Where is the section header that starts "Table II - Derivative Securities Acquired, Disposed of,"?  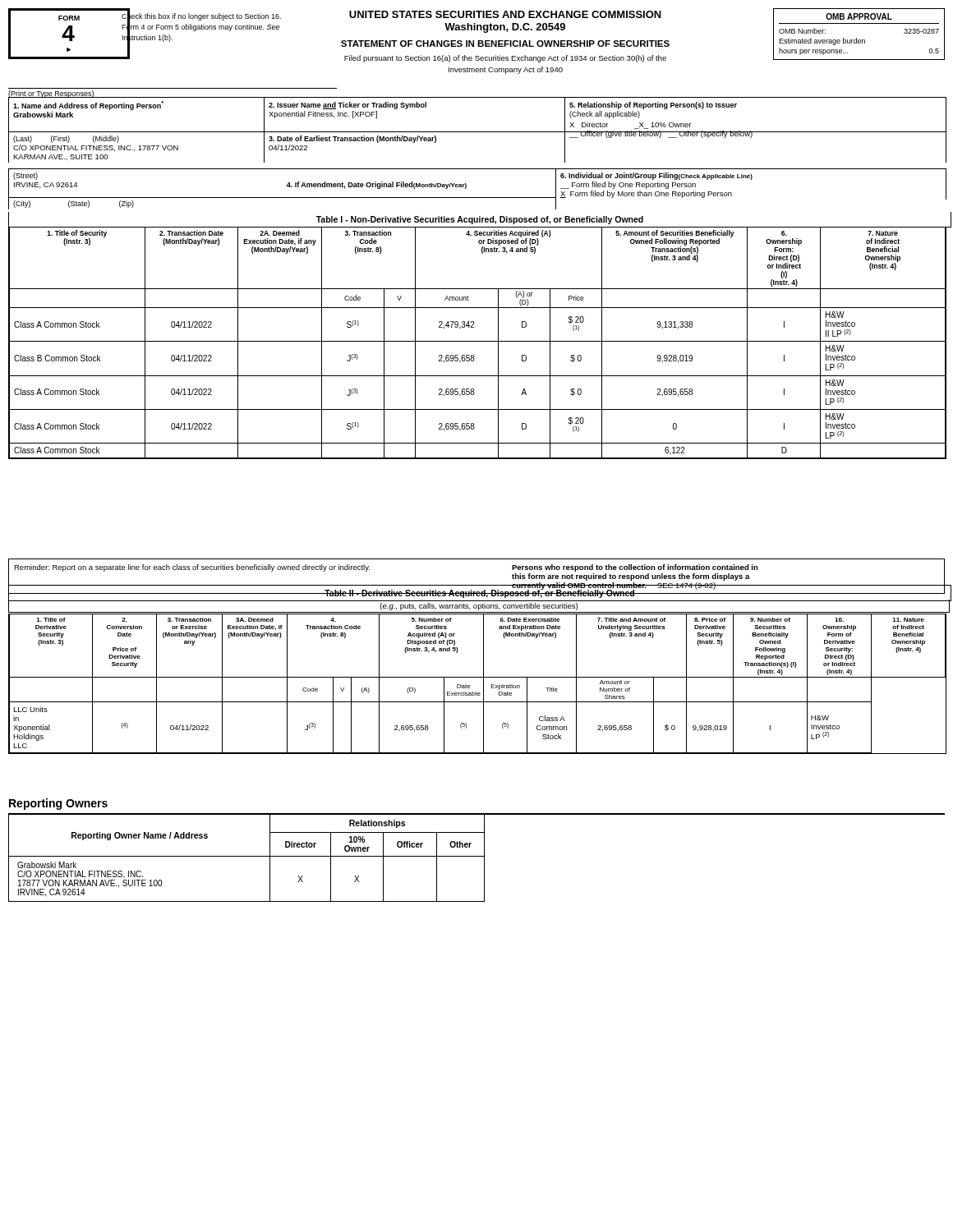(480, 593)
